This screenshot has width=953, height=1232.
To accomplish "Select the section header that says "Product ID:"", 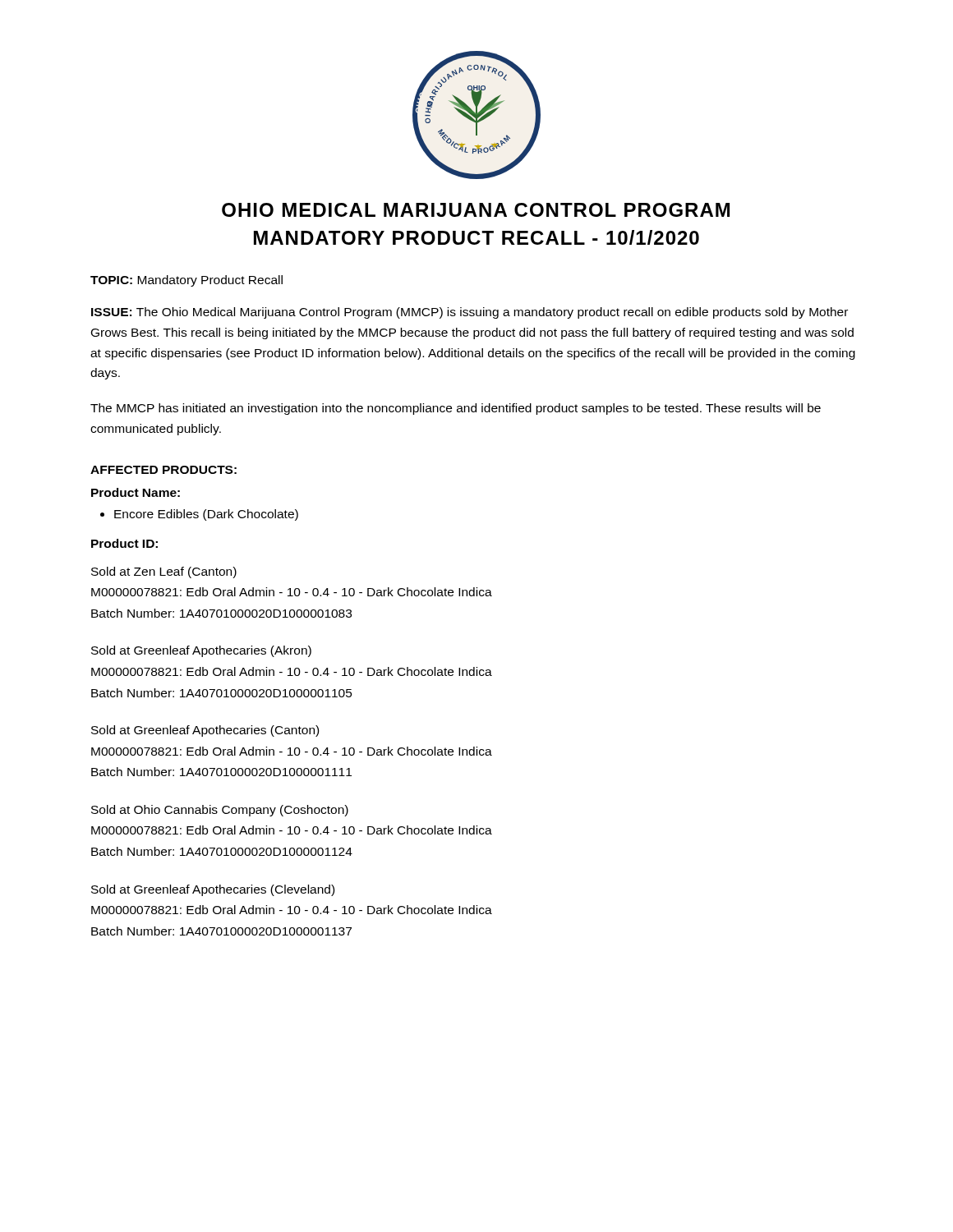I will pyautogui.click(x=125, y=543).
